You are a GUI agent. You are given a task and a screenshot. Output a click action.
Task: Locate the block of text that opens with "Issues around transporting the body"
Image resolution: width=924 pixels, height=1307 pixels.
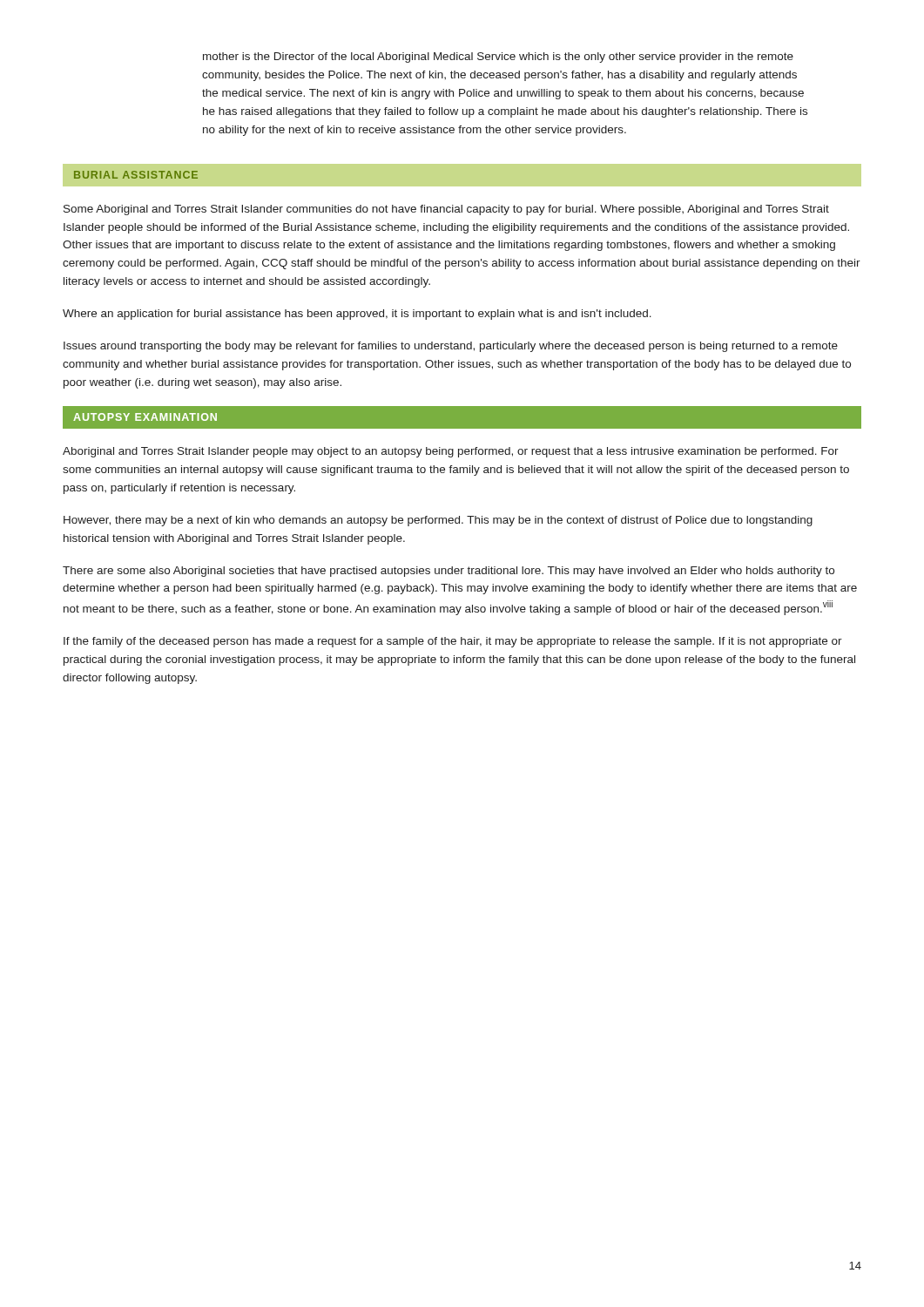[x=457, y=364]
